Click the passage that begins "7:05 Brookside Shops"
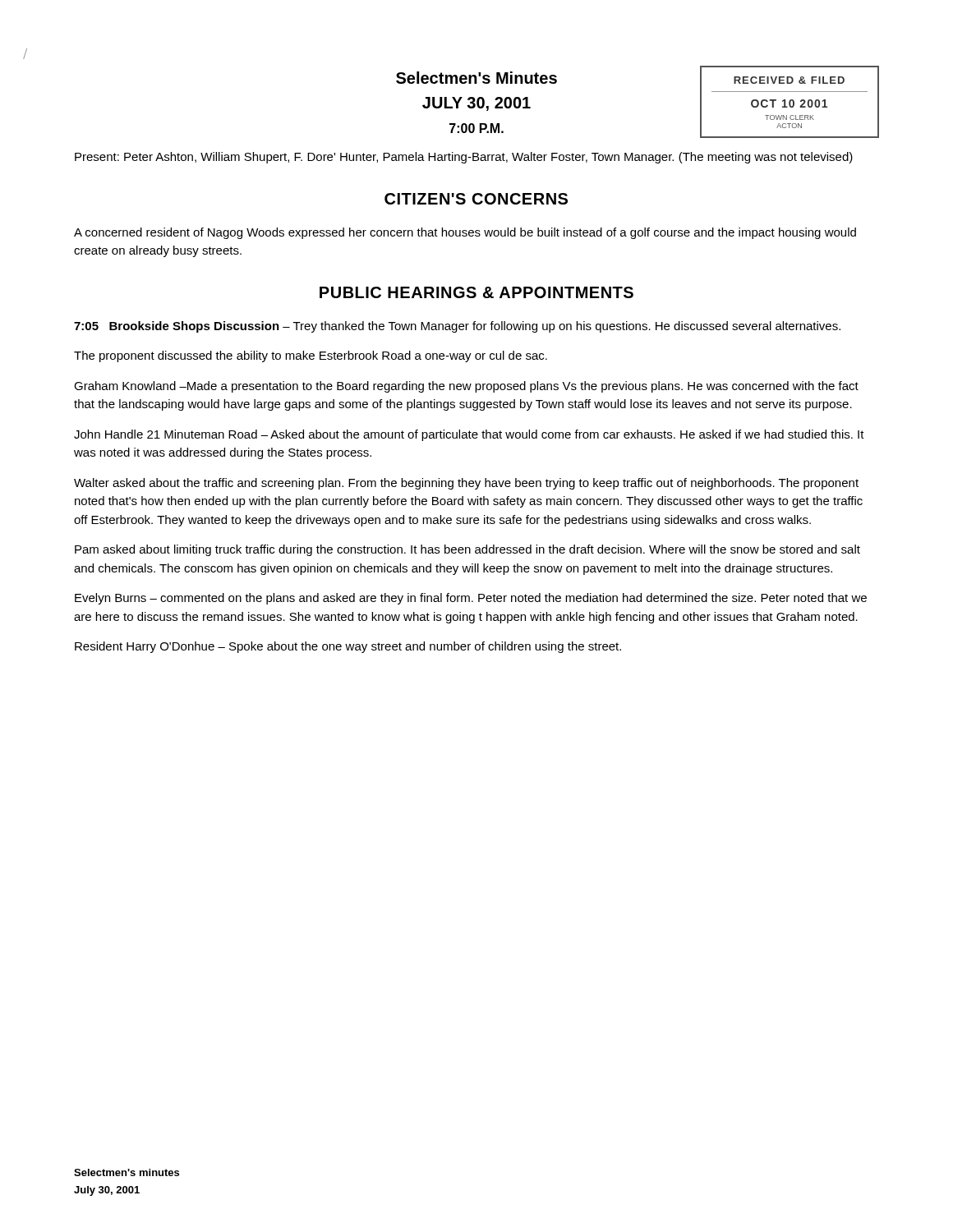953x1232 pixels. click(458, 325)
